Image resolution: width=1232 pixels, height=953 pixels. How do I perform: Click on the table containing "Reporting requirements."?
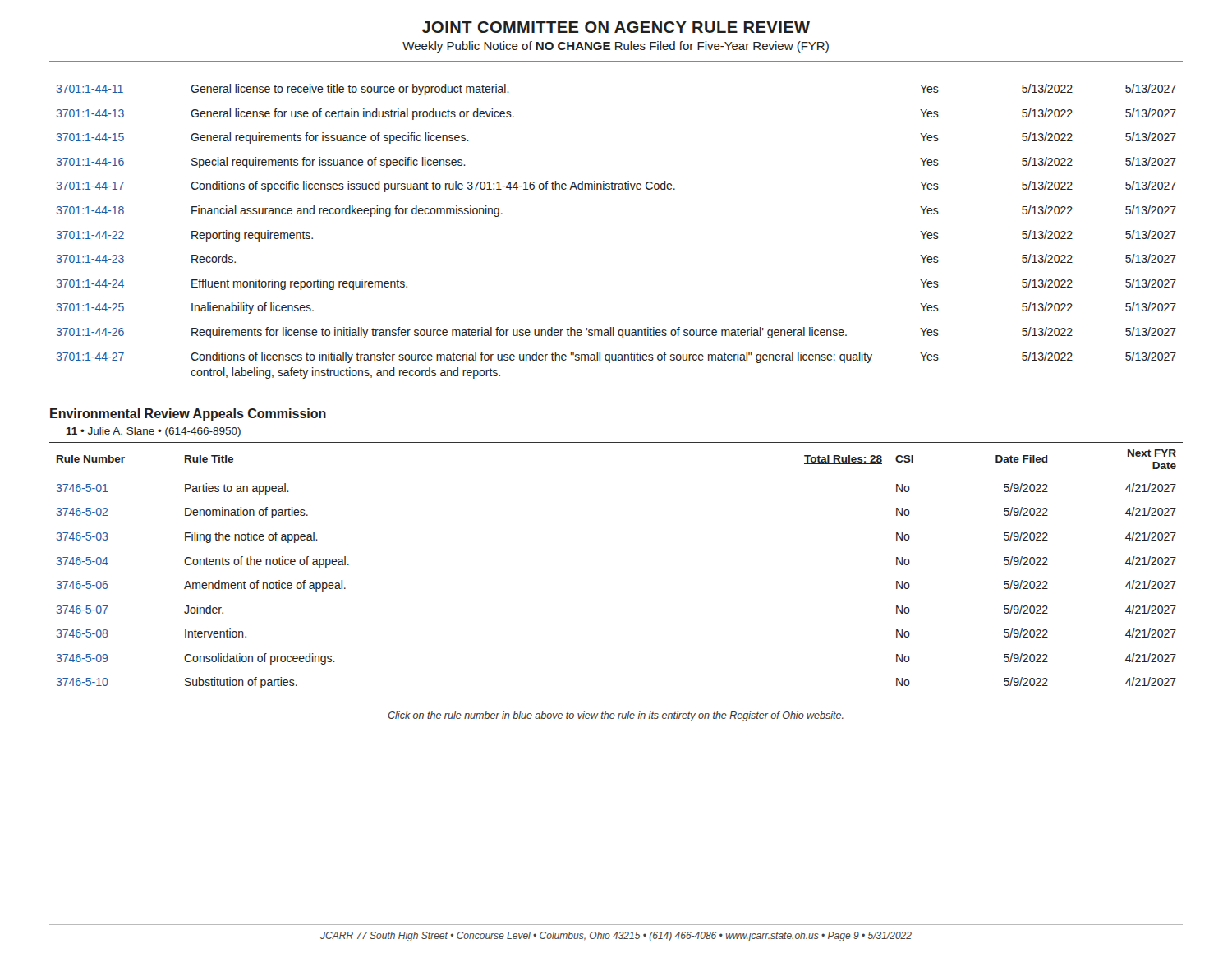pyautogui.click(x=616, y=231)
